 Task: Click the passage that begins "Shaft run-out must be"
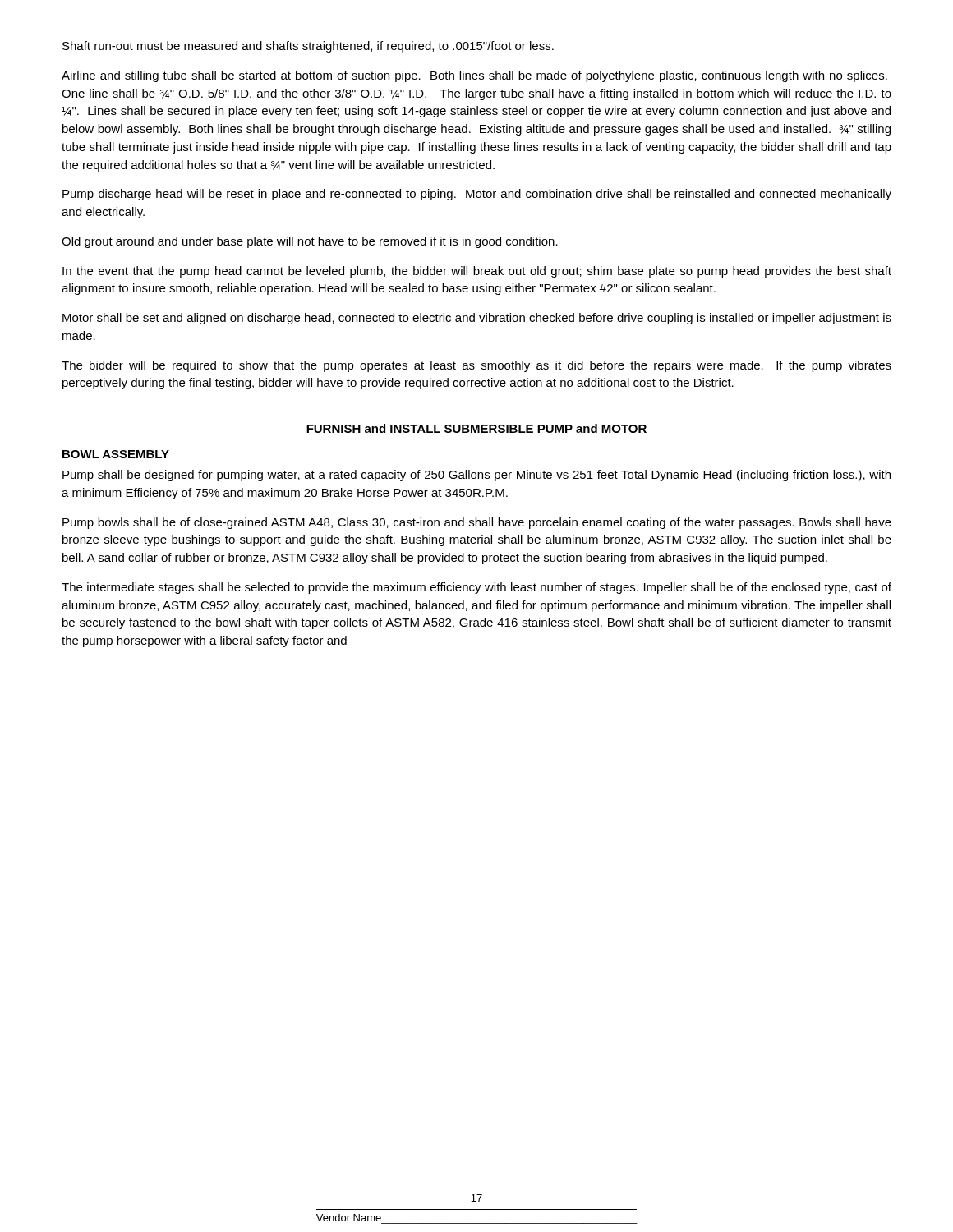click(x=308, y=46)
